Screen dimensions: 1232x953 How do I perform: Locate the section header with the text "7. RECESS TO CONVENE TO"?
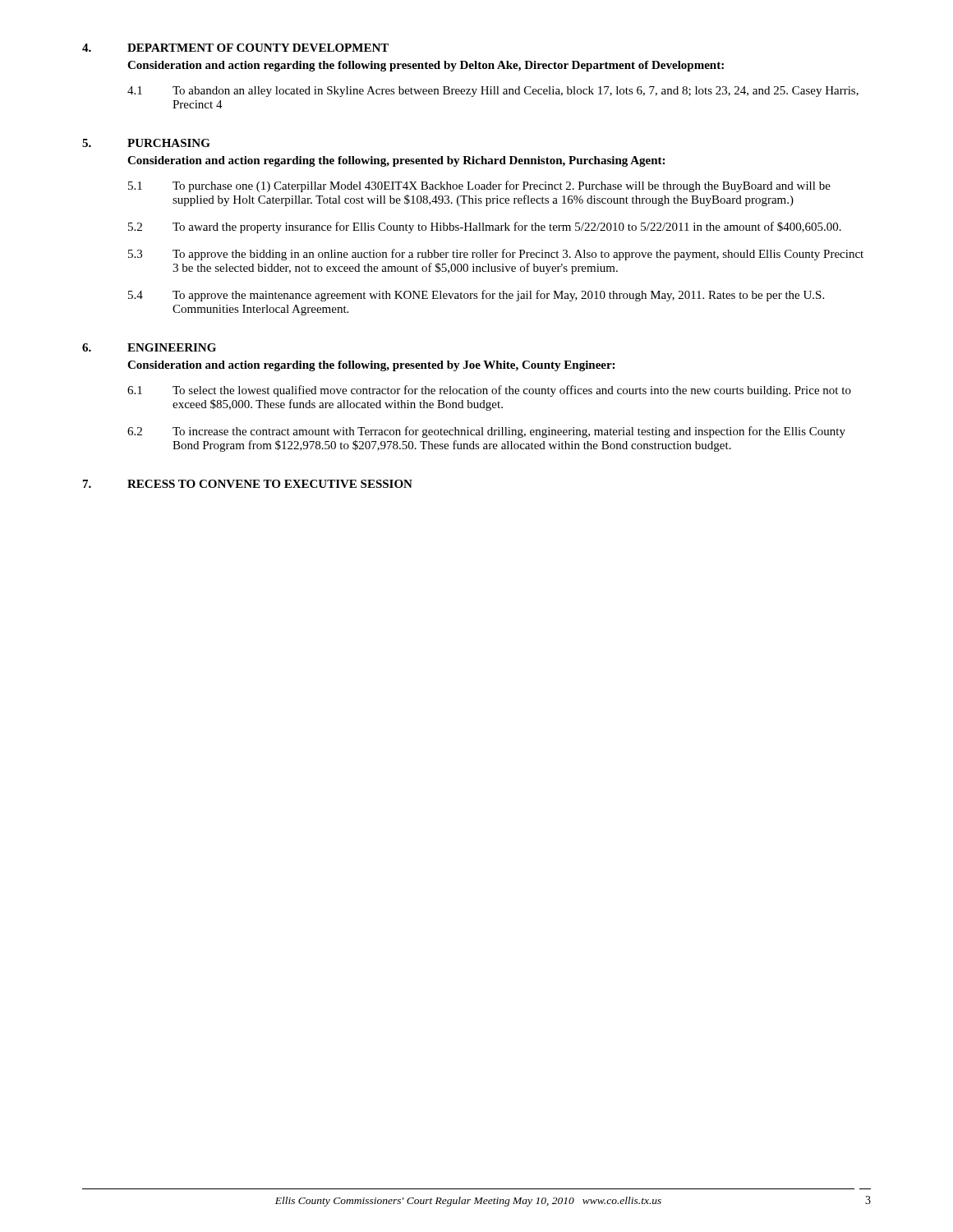click(x=247, y=484)
